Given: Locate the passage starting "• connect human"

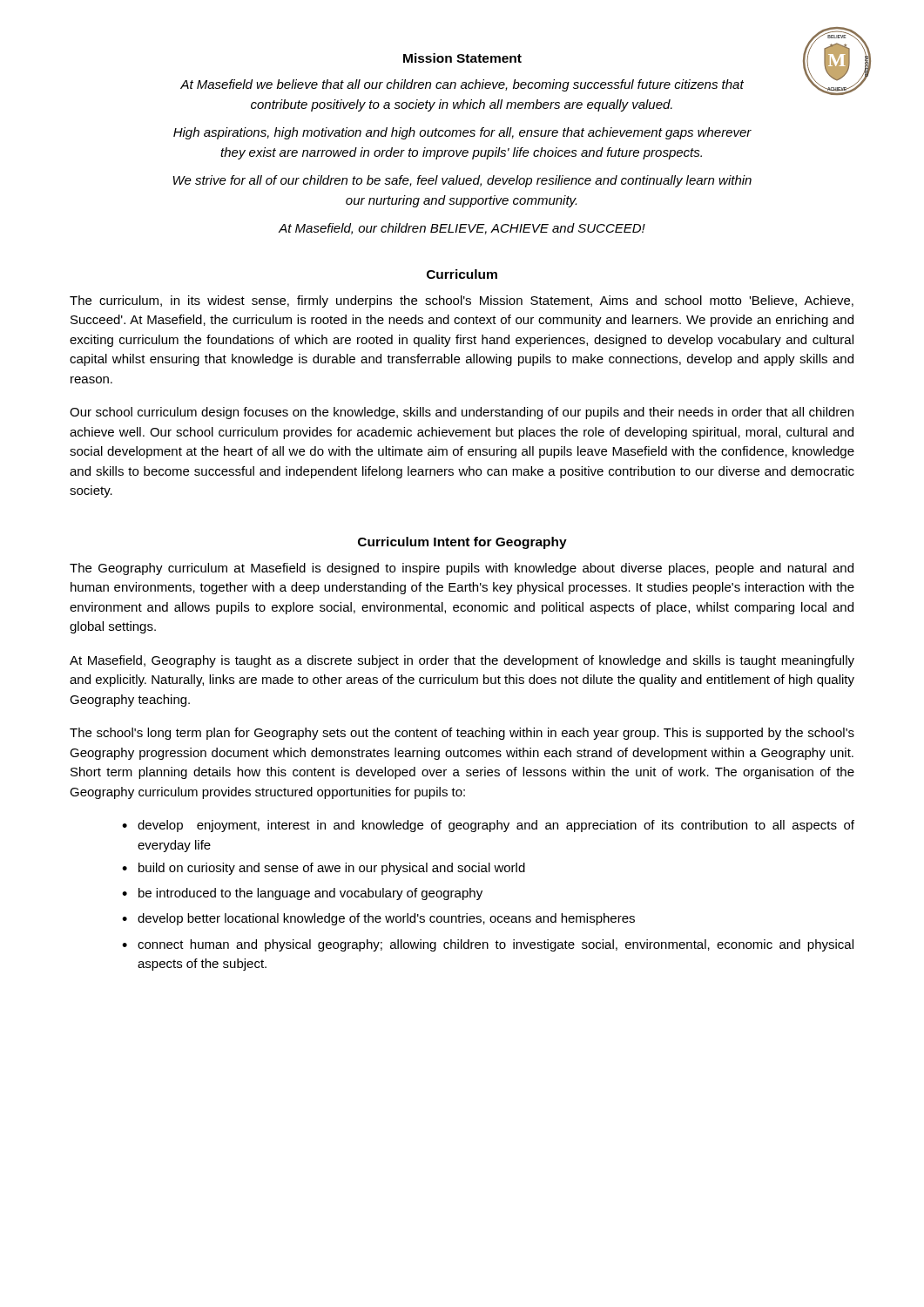Looking at the screenshot, I should click(488, 954).
